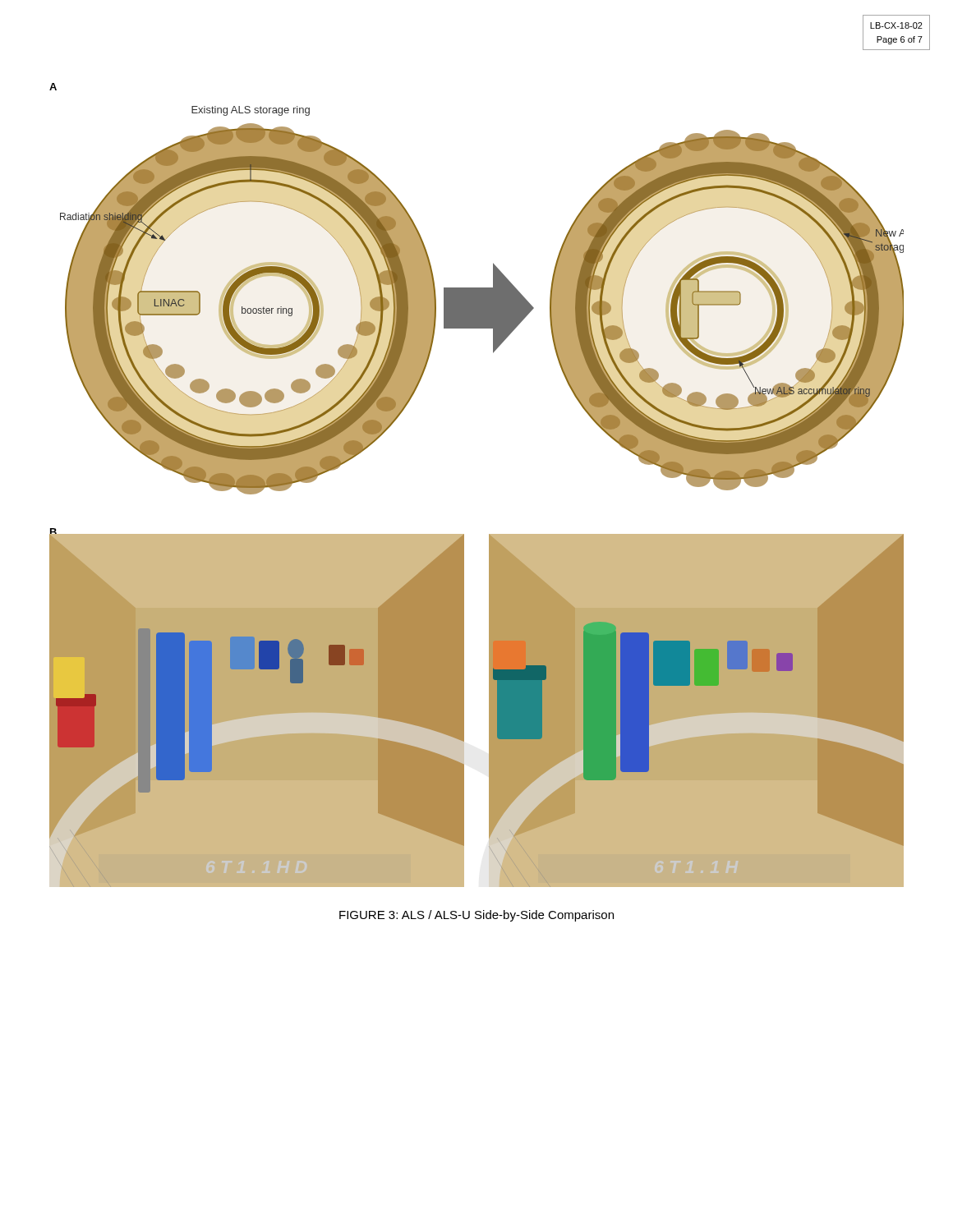
Task: Click the caption
Action: 476,915
